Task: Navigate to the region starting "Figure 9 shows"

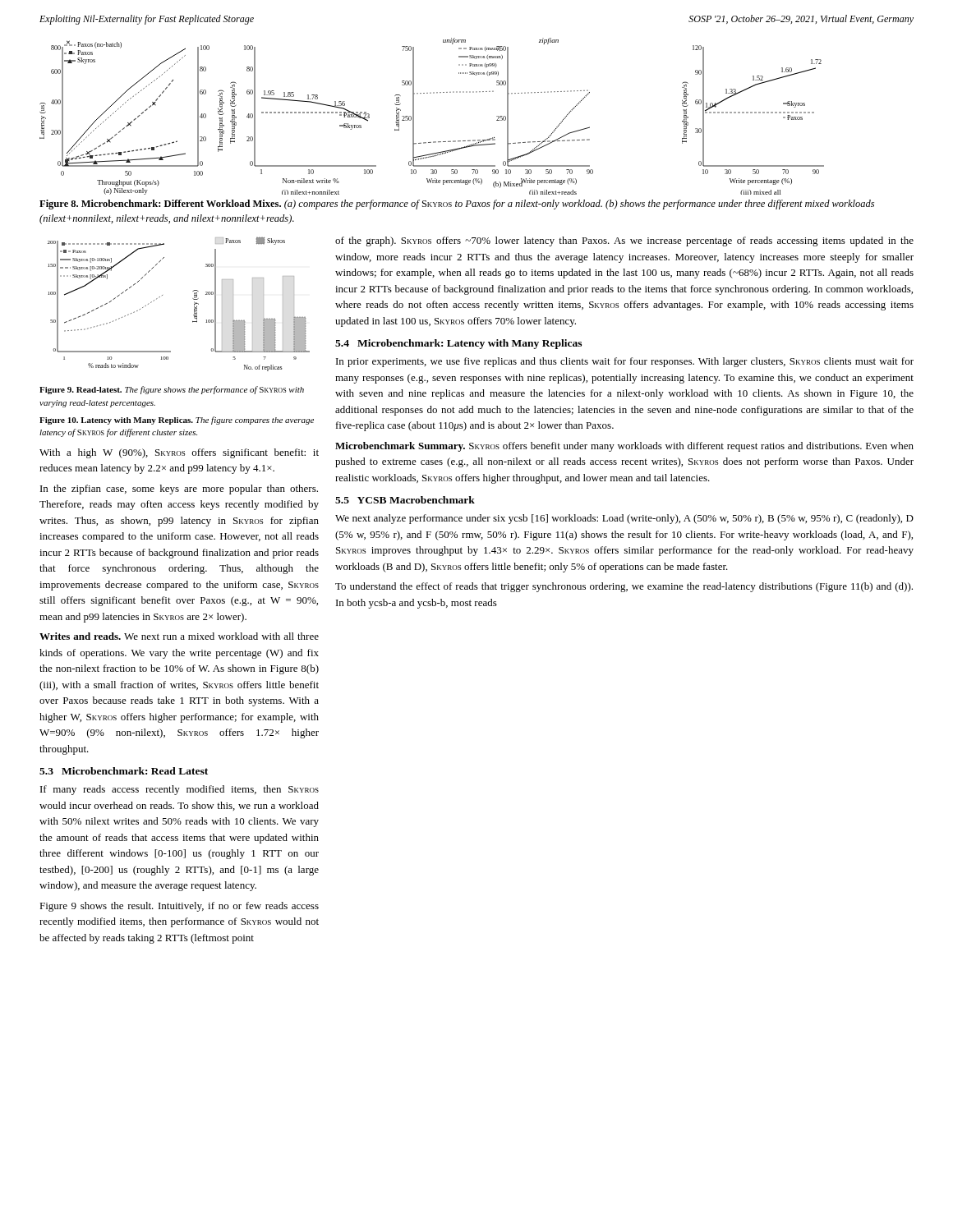Action: pyautogui.click(x=179, y=921)
